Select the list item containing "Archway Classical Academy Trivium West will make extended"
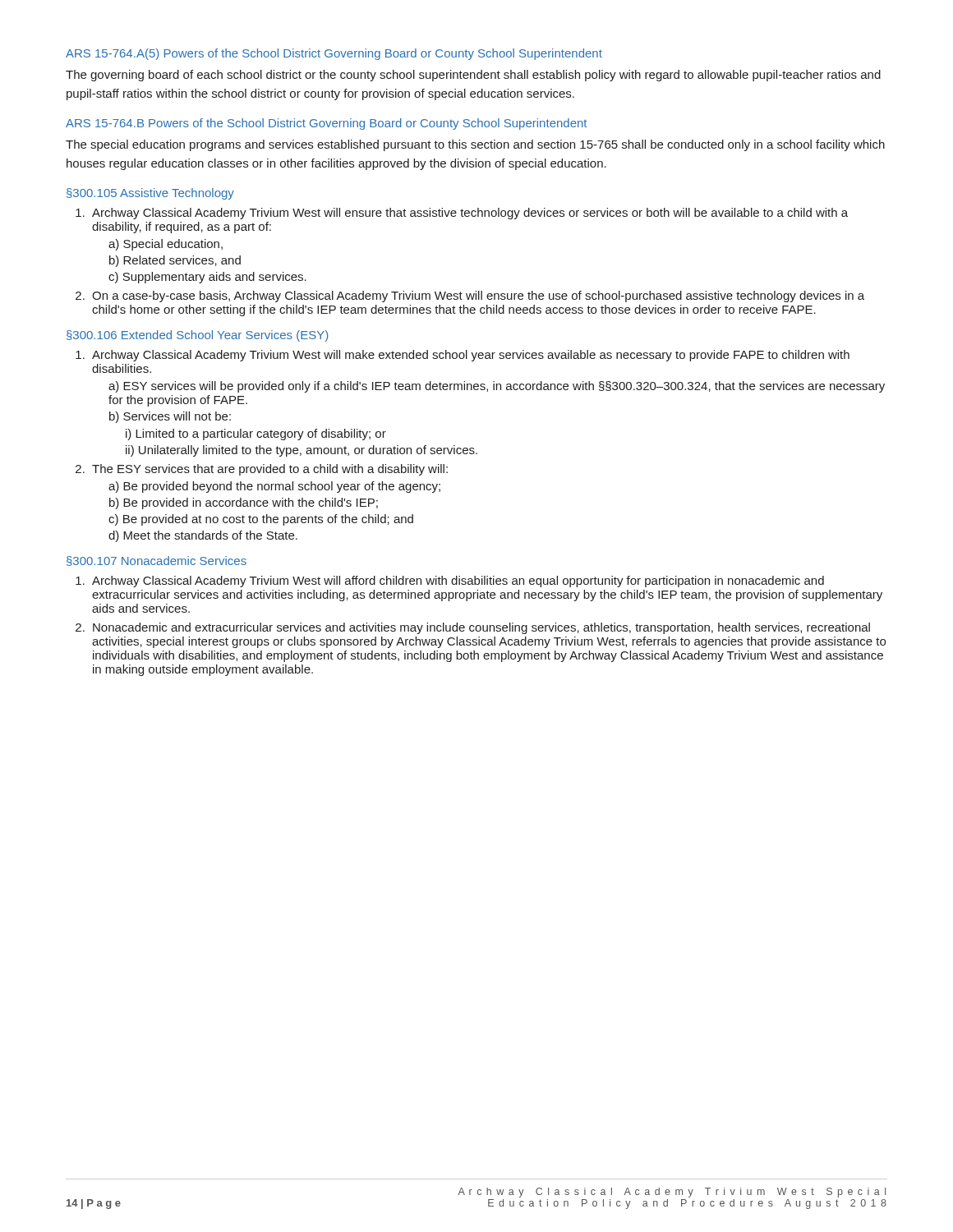 [490, 402]
